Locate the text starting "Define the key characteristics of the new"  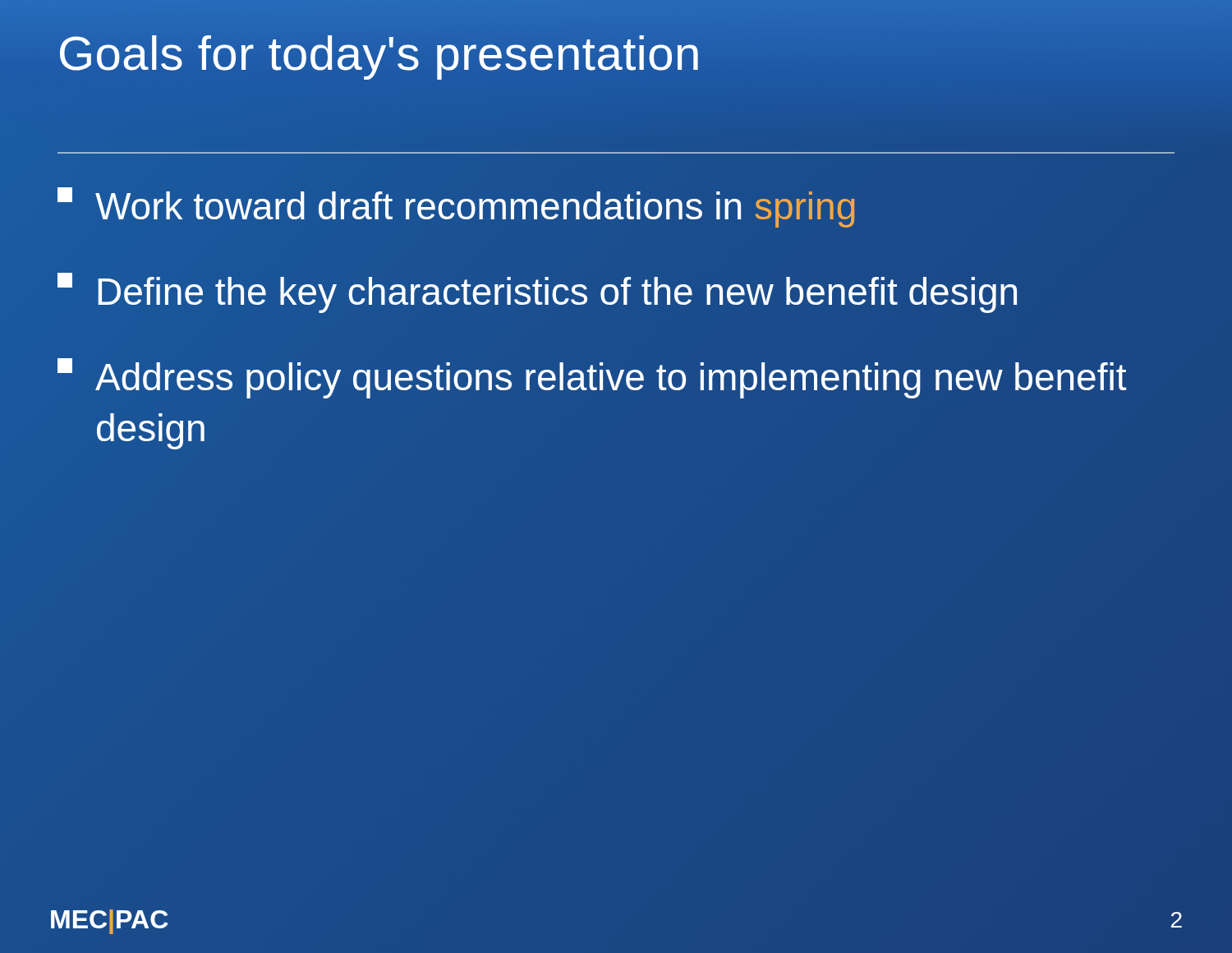click(538, 292)
